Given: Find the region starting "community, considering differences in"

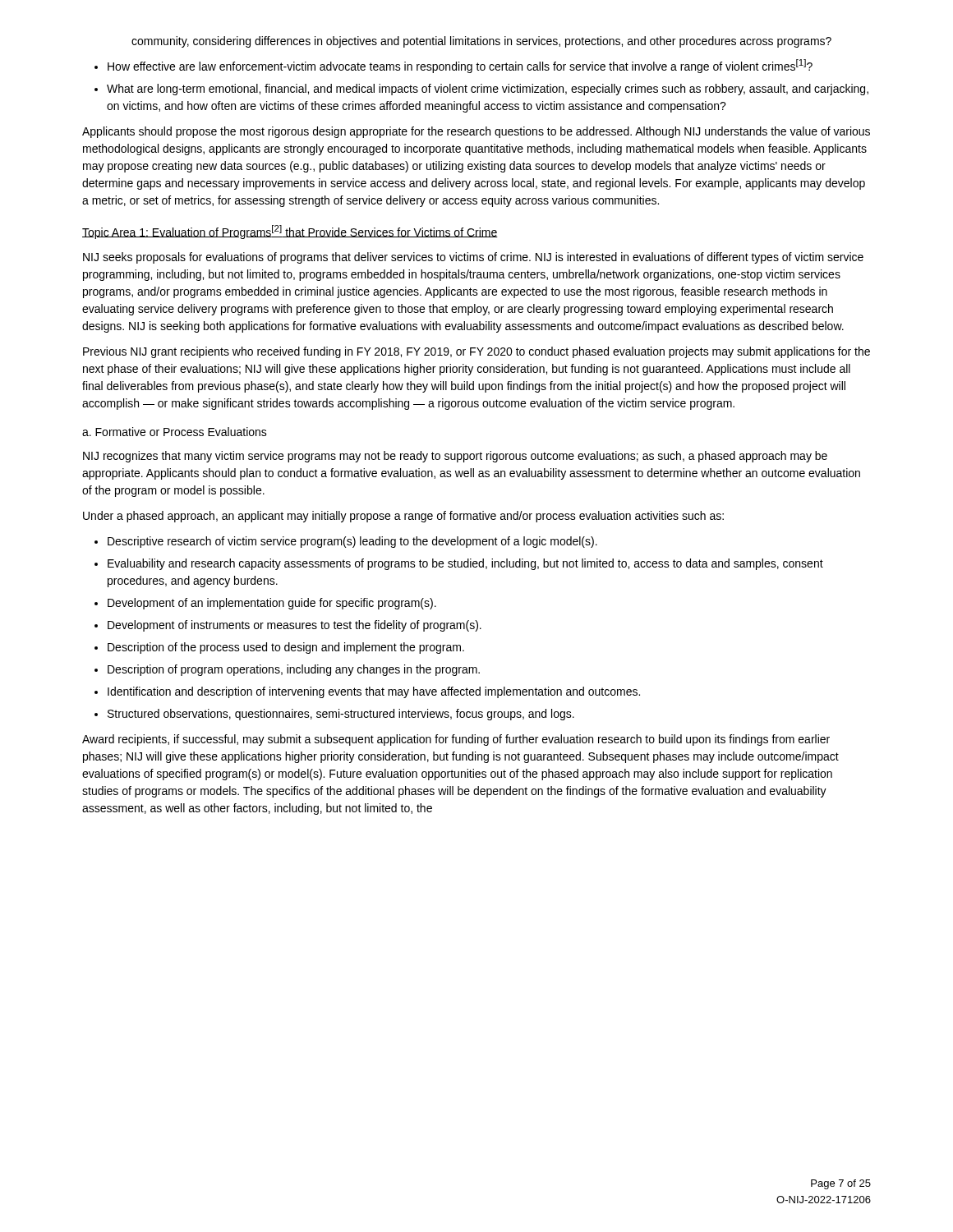Looking at the screenshot, I should click(476, 42).
